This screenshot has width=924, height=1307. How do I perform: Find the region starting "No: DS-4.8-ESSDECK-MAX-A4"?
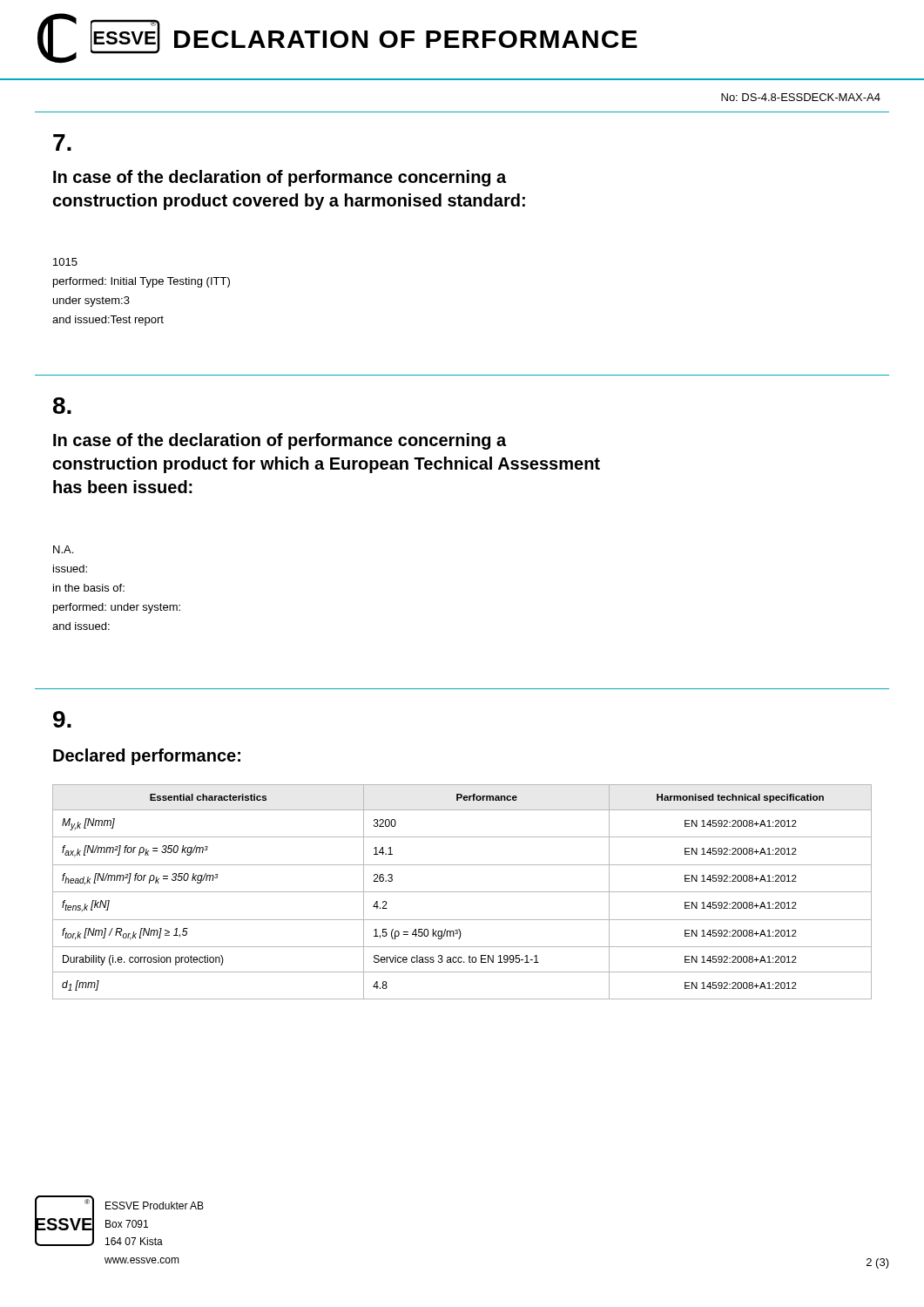coord(801,97)
